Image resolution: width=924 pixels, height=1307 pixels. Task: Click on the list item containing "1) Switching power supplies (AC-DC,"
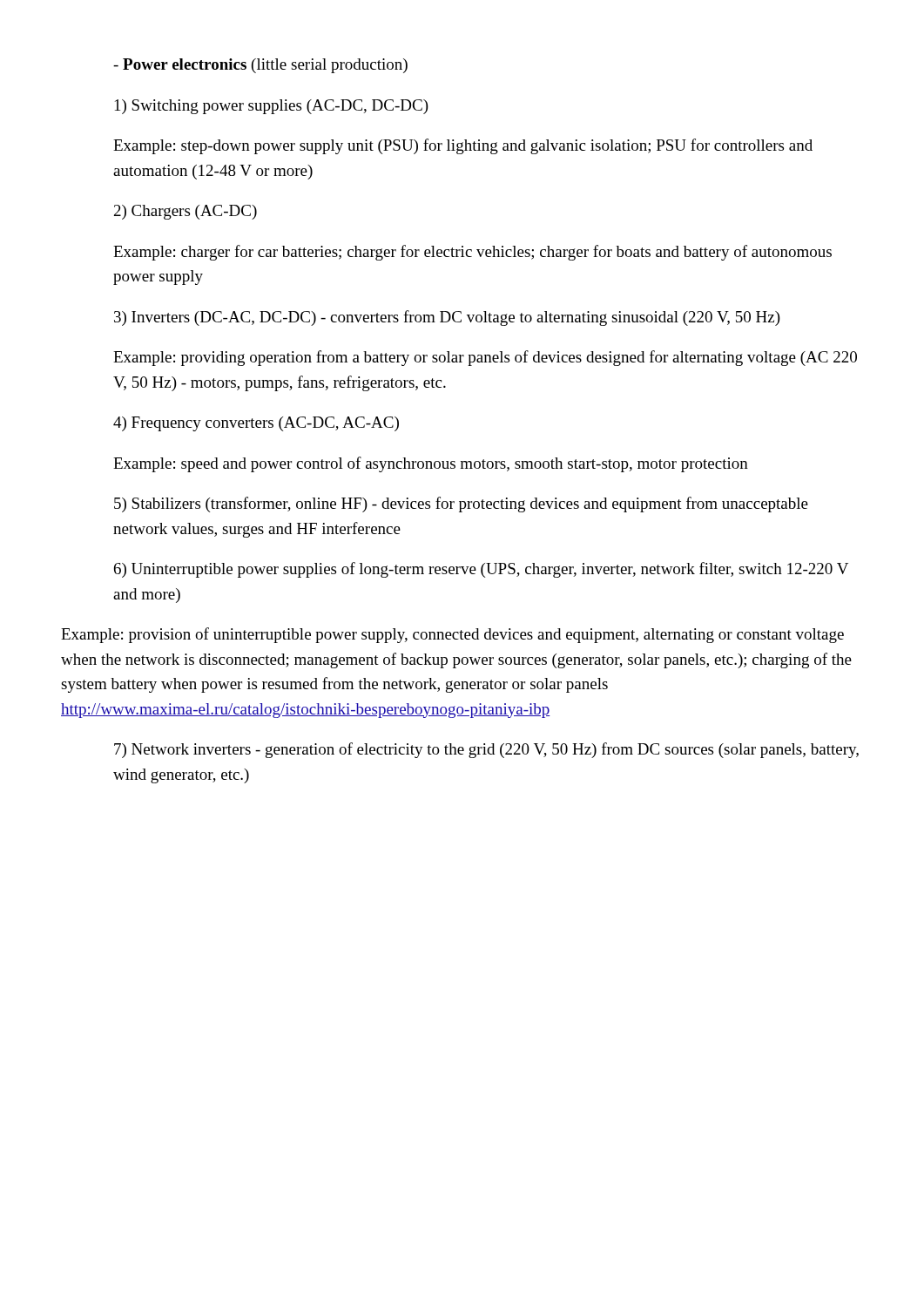271,105
